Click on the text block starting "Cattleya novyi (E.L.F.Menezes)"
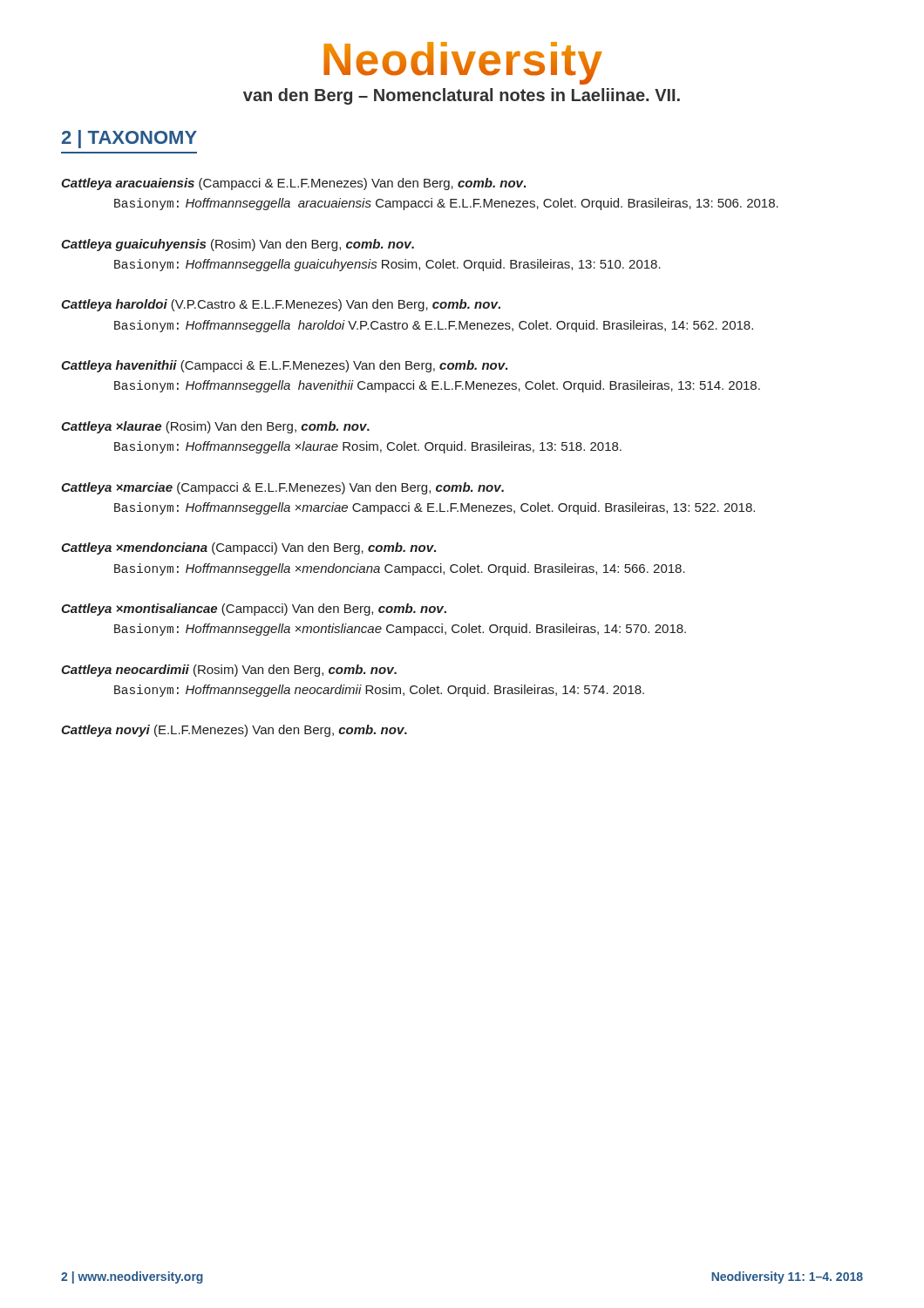The height and width of the screenshot is (1308, 924). pos(234,730)
